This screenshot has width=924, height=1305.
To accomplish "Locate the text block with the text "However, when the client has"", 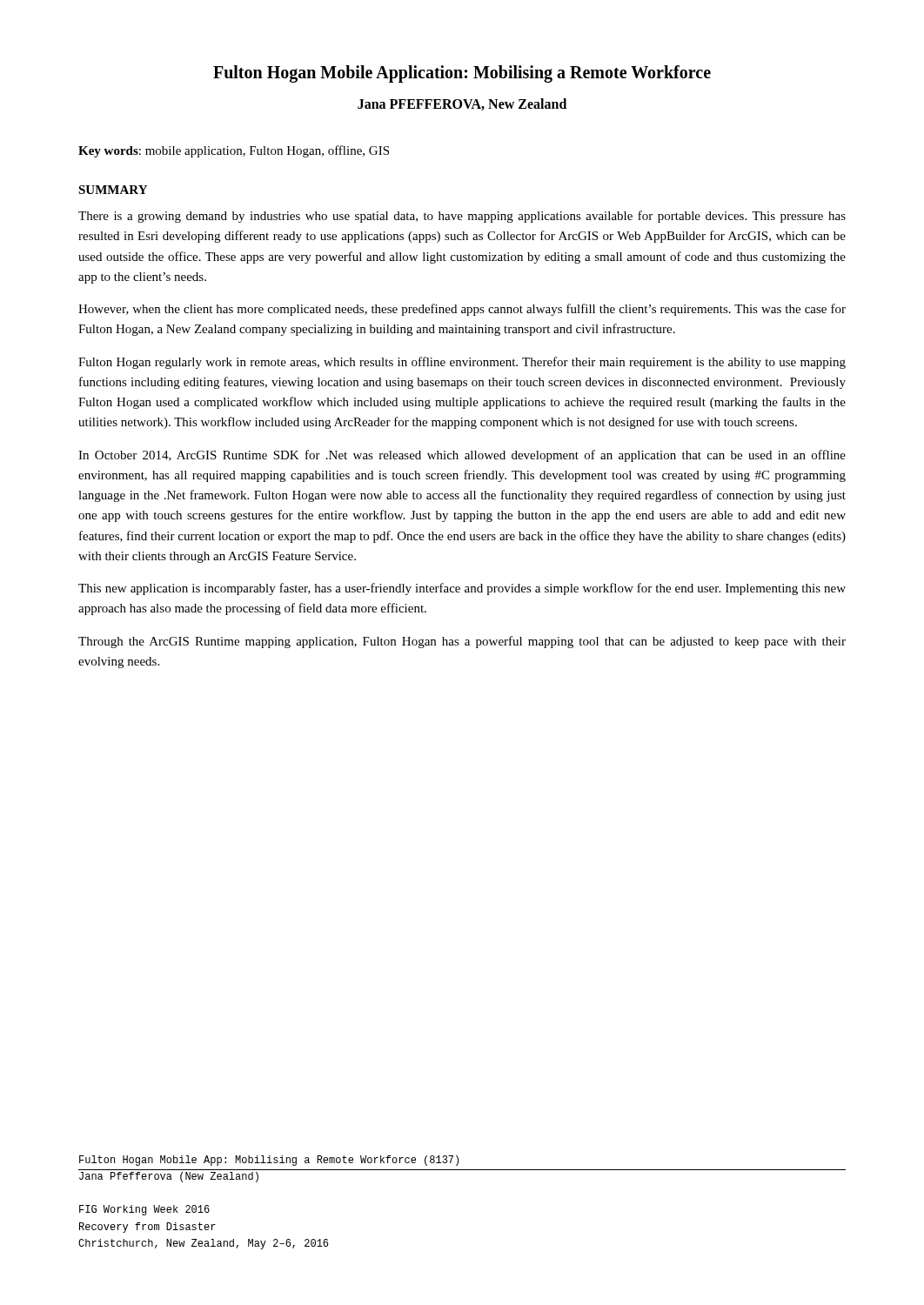I will (462, 319).
